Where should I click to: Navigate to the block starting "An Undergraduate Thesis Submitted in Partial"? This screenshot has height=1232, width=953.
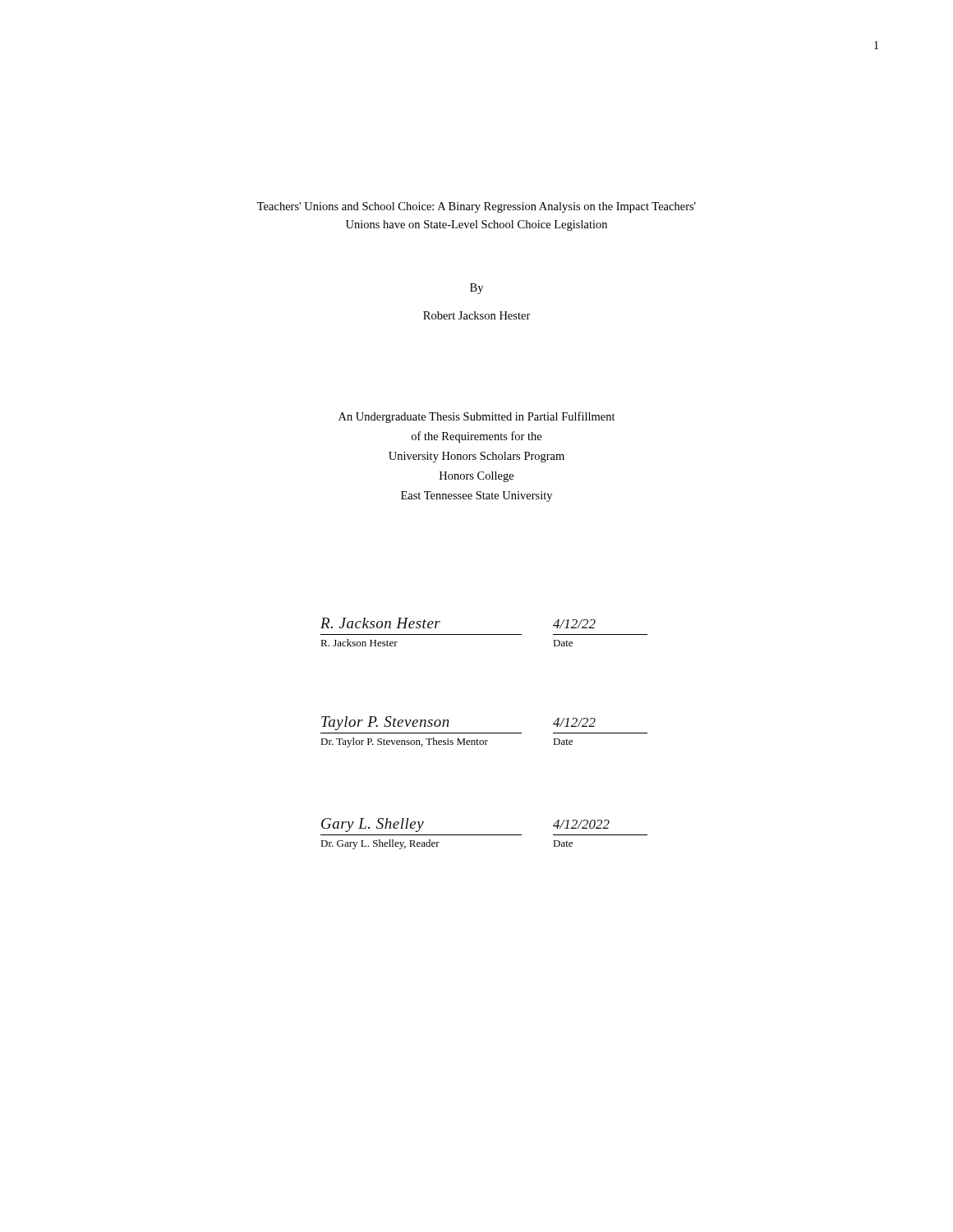(476, 456)
